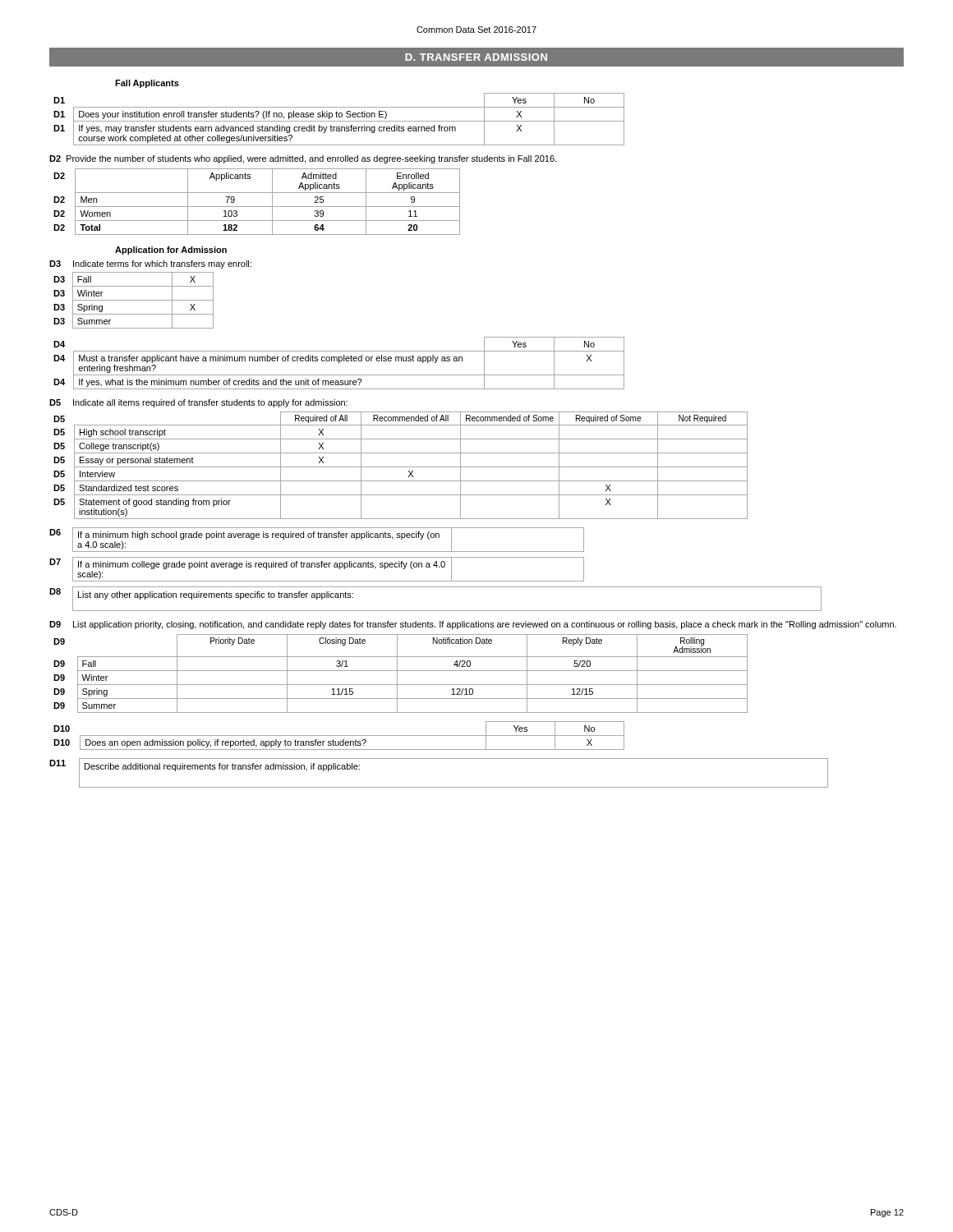Click on the text starting "D7 If a minimum college grade"
The width and height of the screenshot is (953, 1232).
[317, 569]
